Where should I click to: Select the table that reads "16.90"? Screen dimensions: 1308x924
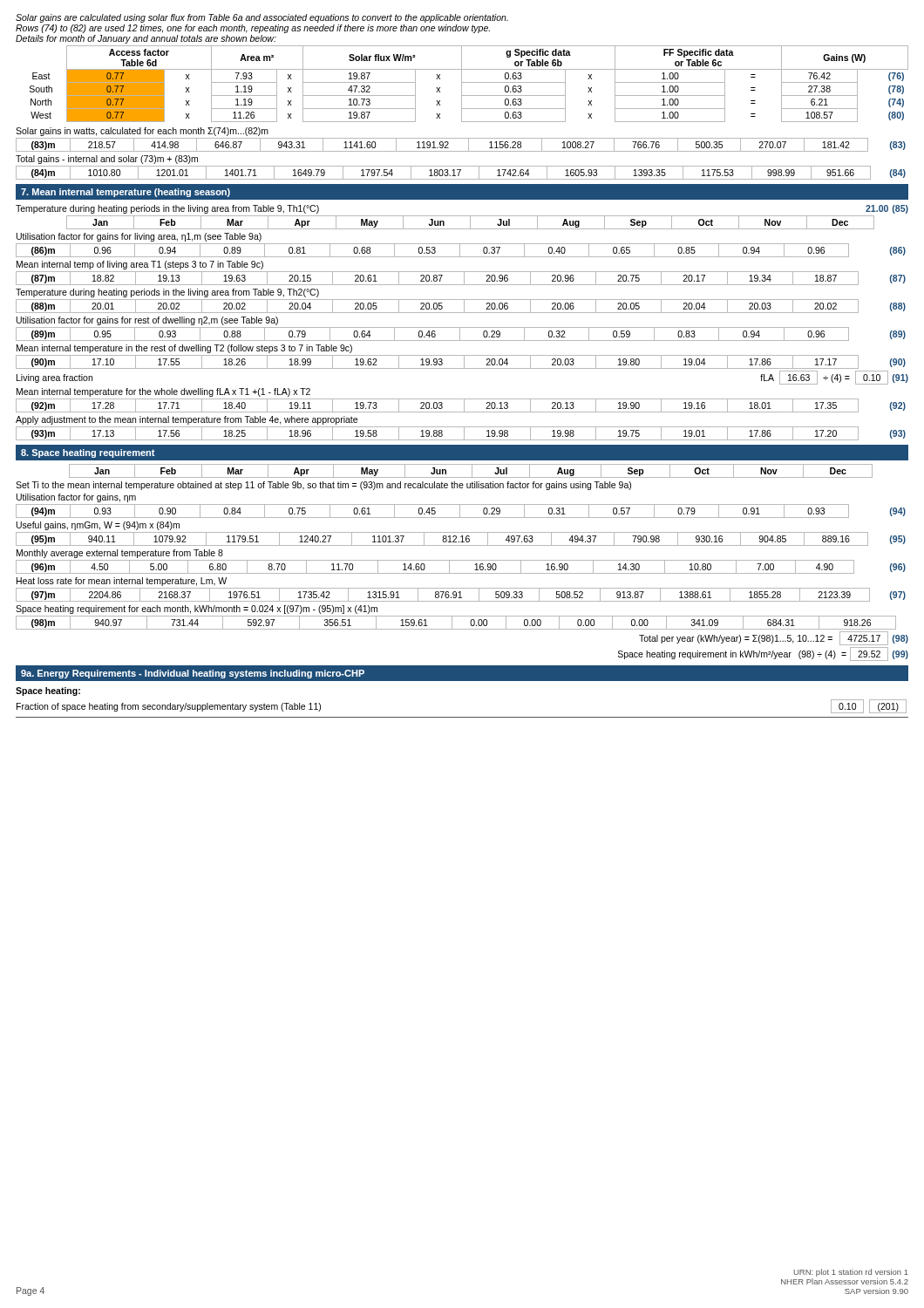(462, 567)
